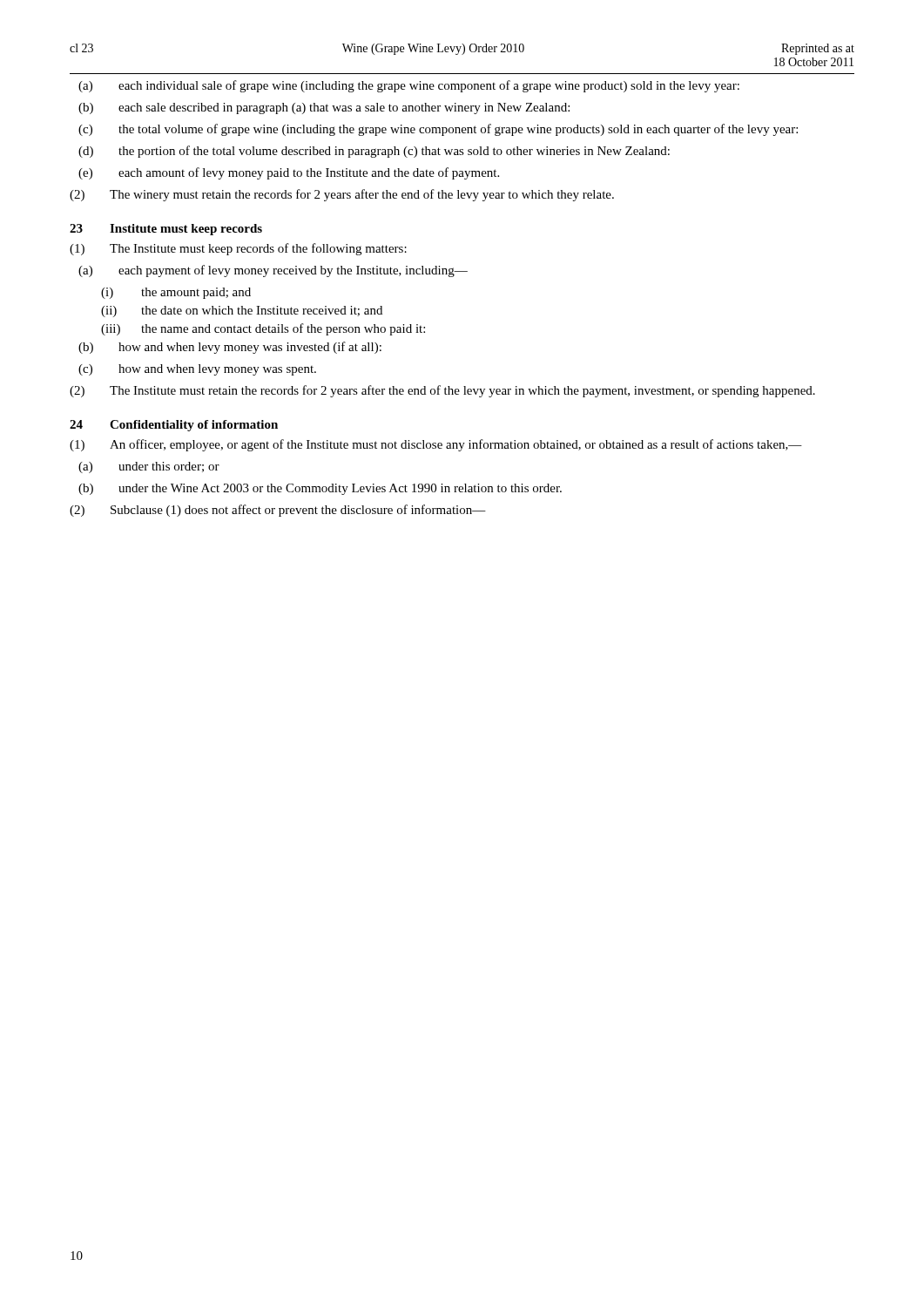Screen dimensions: 1307x924
Task: Point to the text block starting "(a) each payment of levy"
Action: [x=462, y=271]
